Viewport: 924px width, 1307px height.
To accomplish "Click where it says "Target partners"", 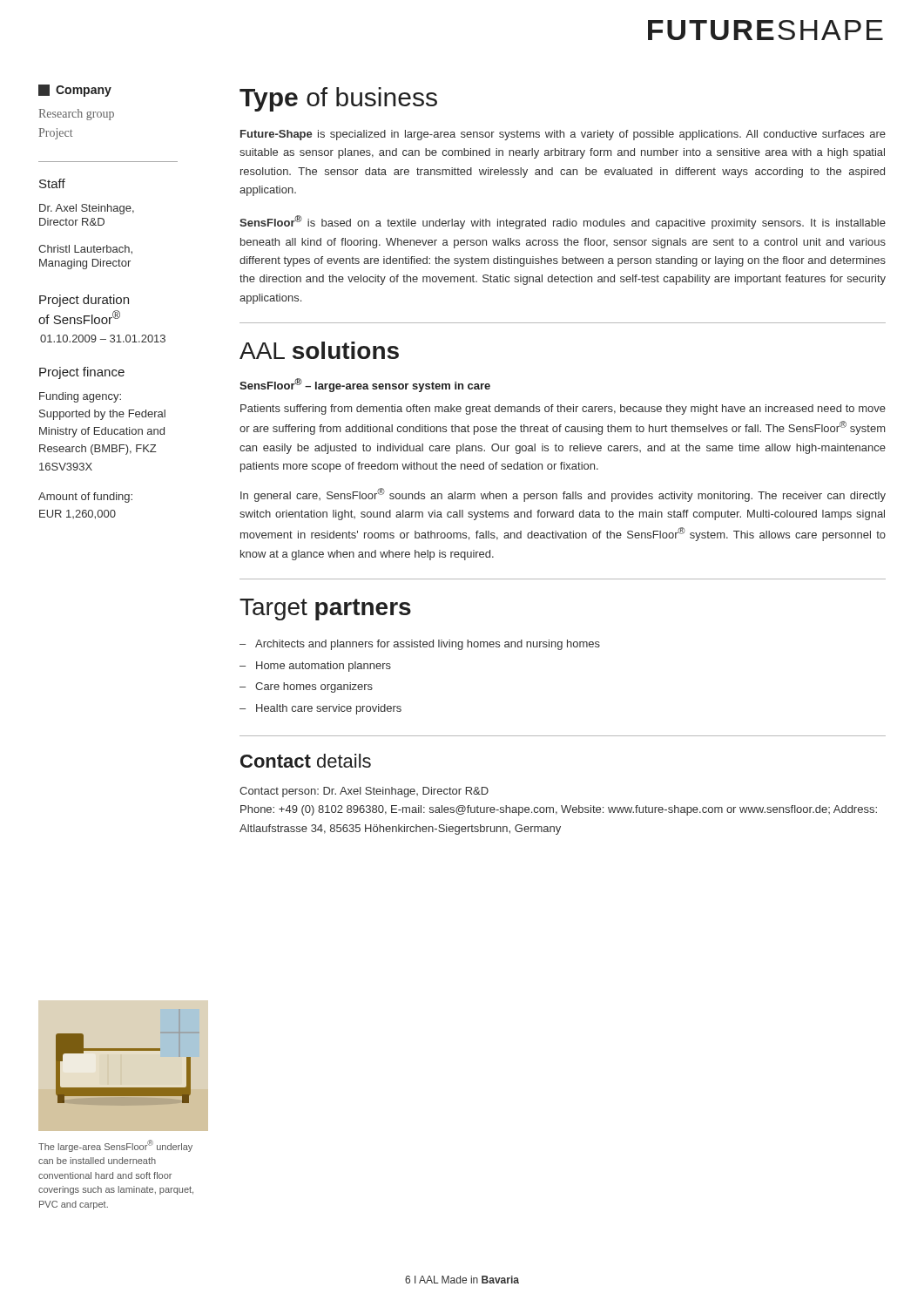I will tap(326, 607).
